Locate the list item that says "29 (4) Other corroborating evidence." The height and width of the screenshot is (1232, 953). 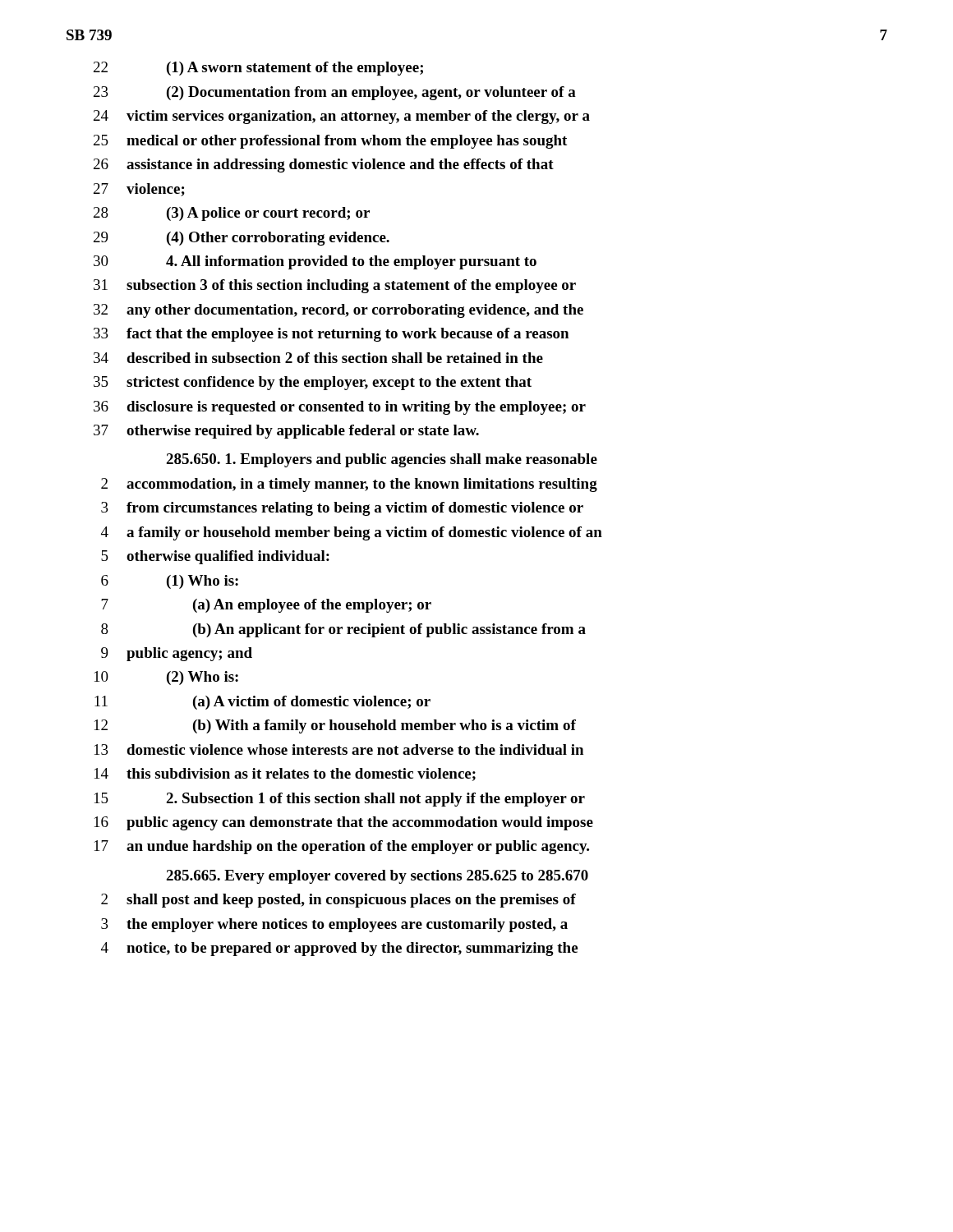242,239
